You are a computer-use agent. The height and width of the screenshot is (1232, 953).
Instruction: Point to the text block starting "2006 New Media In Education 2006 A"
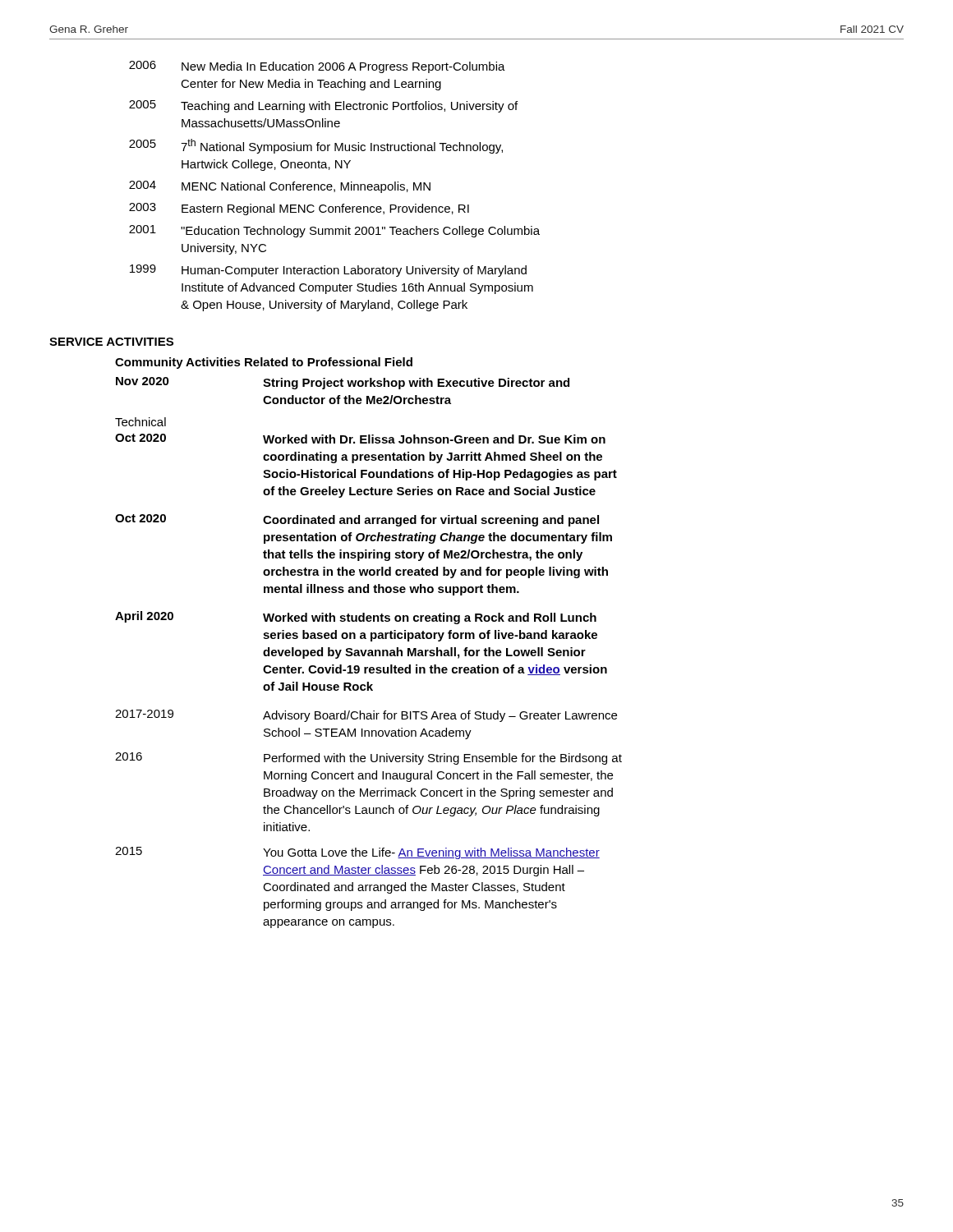coord(476,75)
